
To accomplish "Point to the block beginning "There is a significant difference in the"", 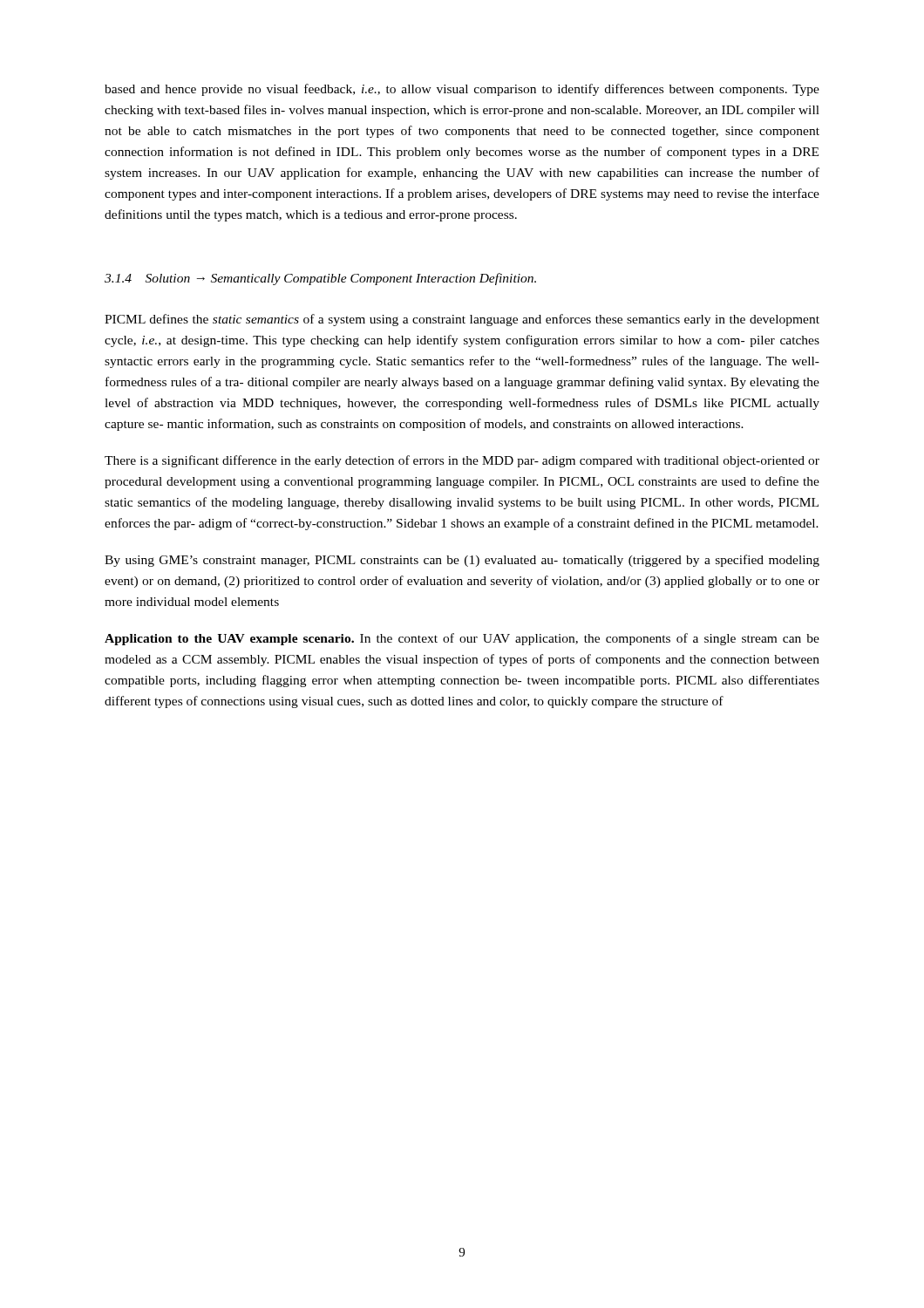I will point(462,492).
